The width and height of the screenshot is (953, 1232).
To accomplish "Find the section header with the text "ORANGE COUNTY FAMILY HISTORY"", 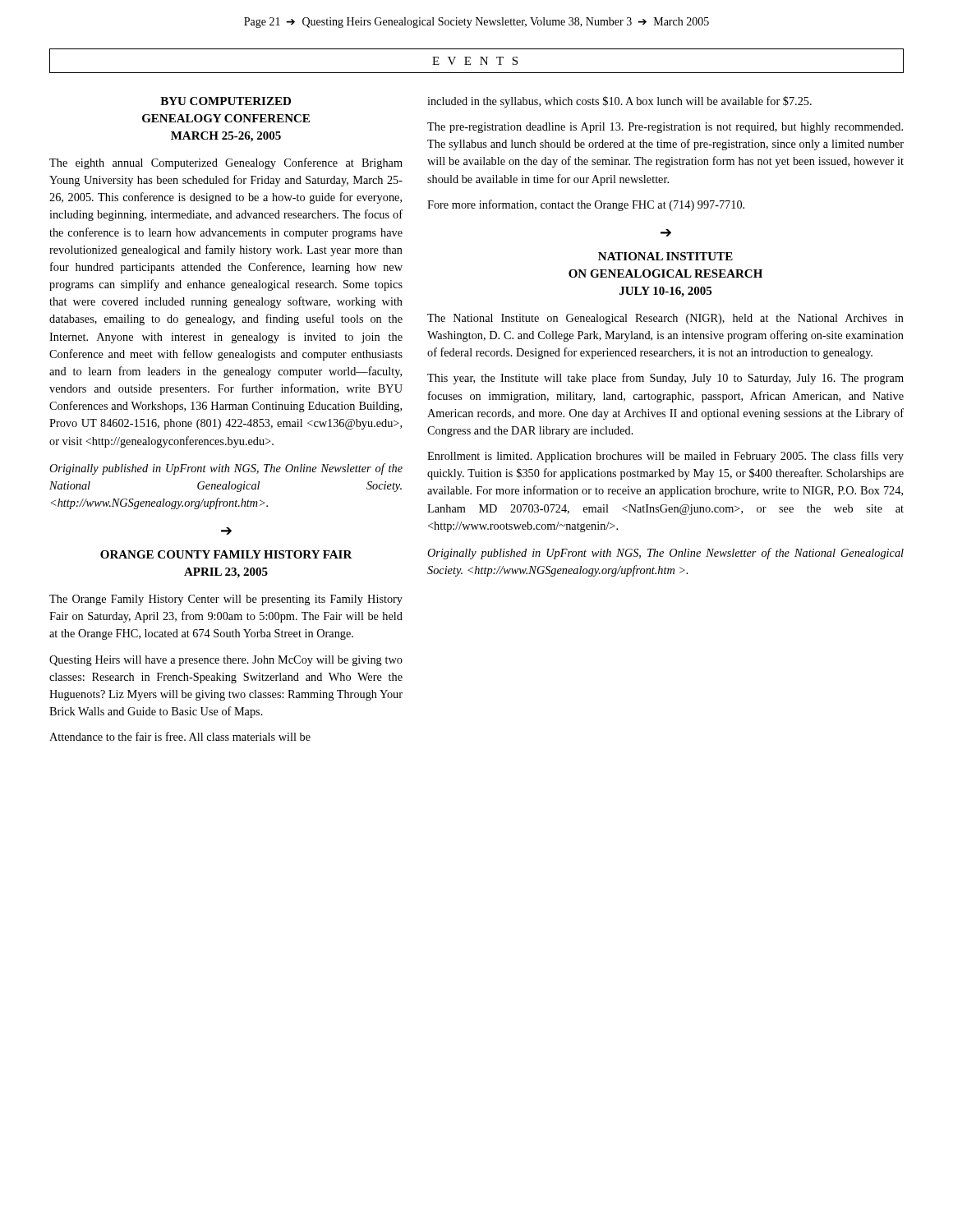I will (x=226, y=563).
